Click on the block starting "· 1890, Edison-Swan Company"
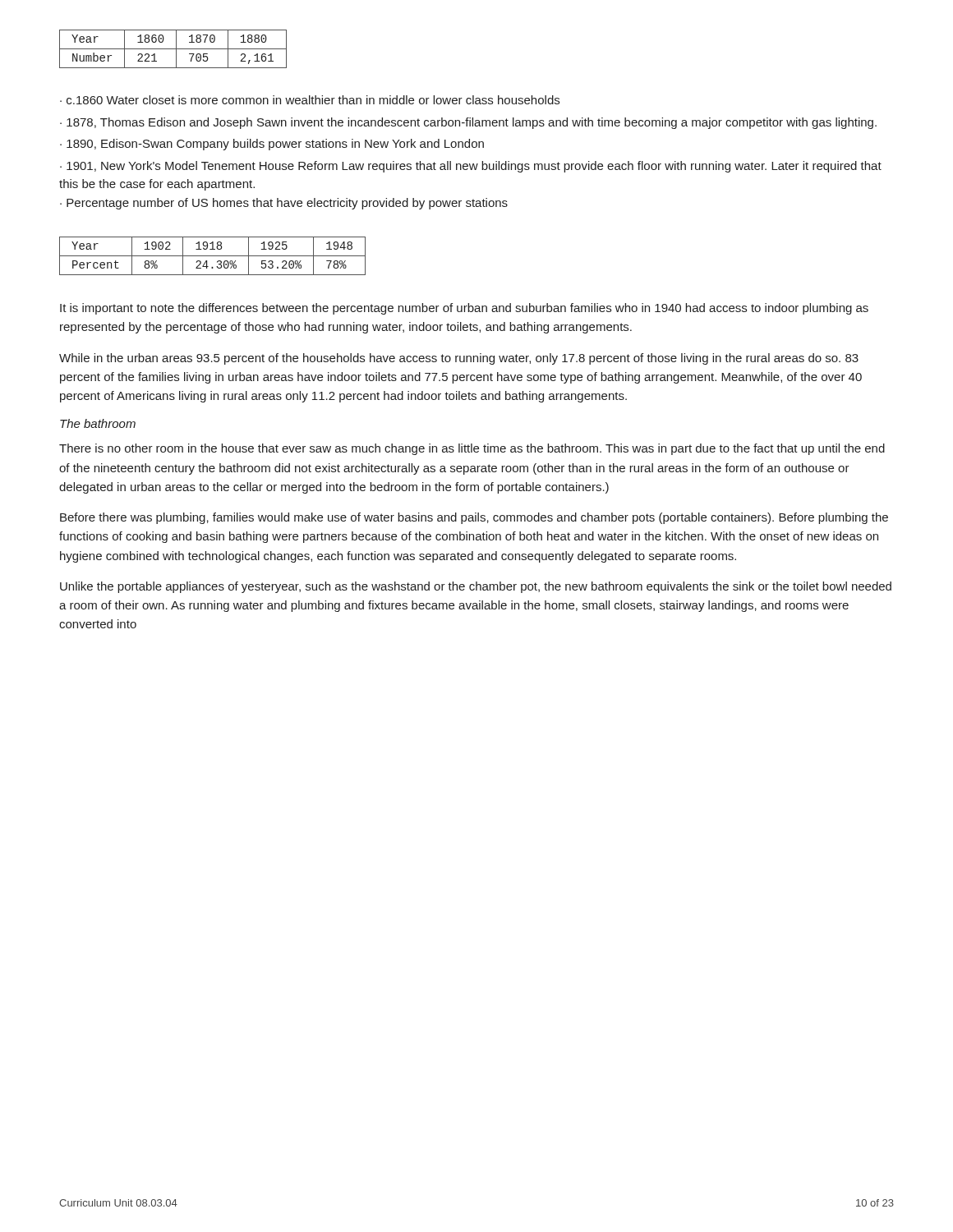Screen dimensions: 1232x953 [x=272, y=143]
